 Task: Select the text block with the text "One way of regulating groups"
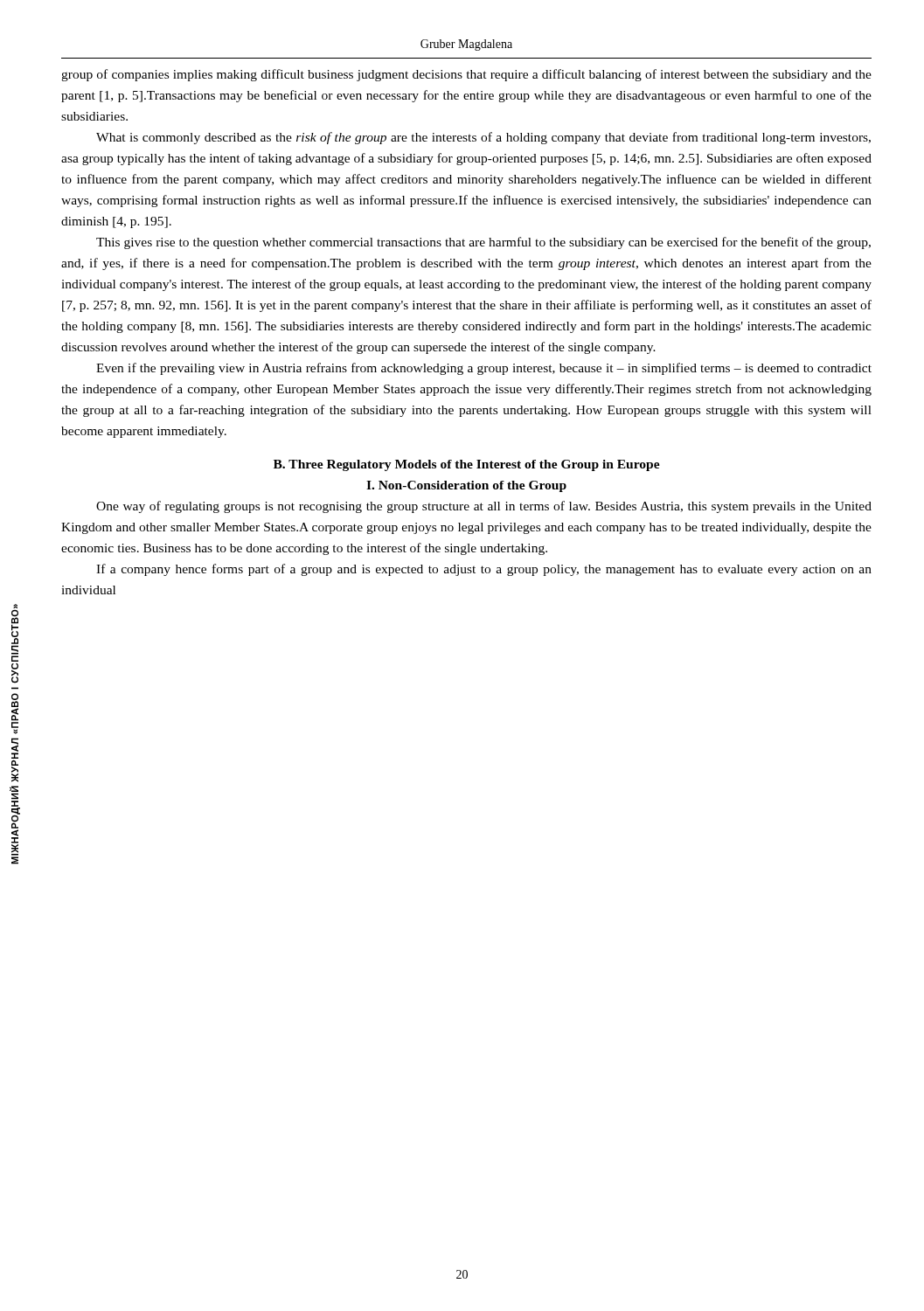(466, 527)
